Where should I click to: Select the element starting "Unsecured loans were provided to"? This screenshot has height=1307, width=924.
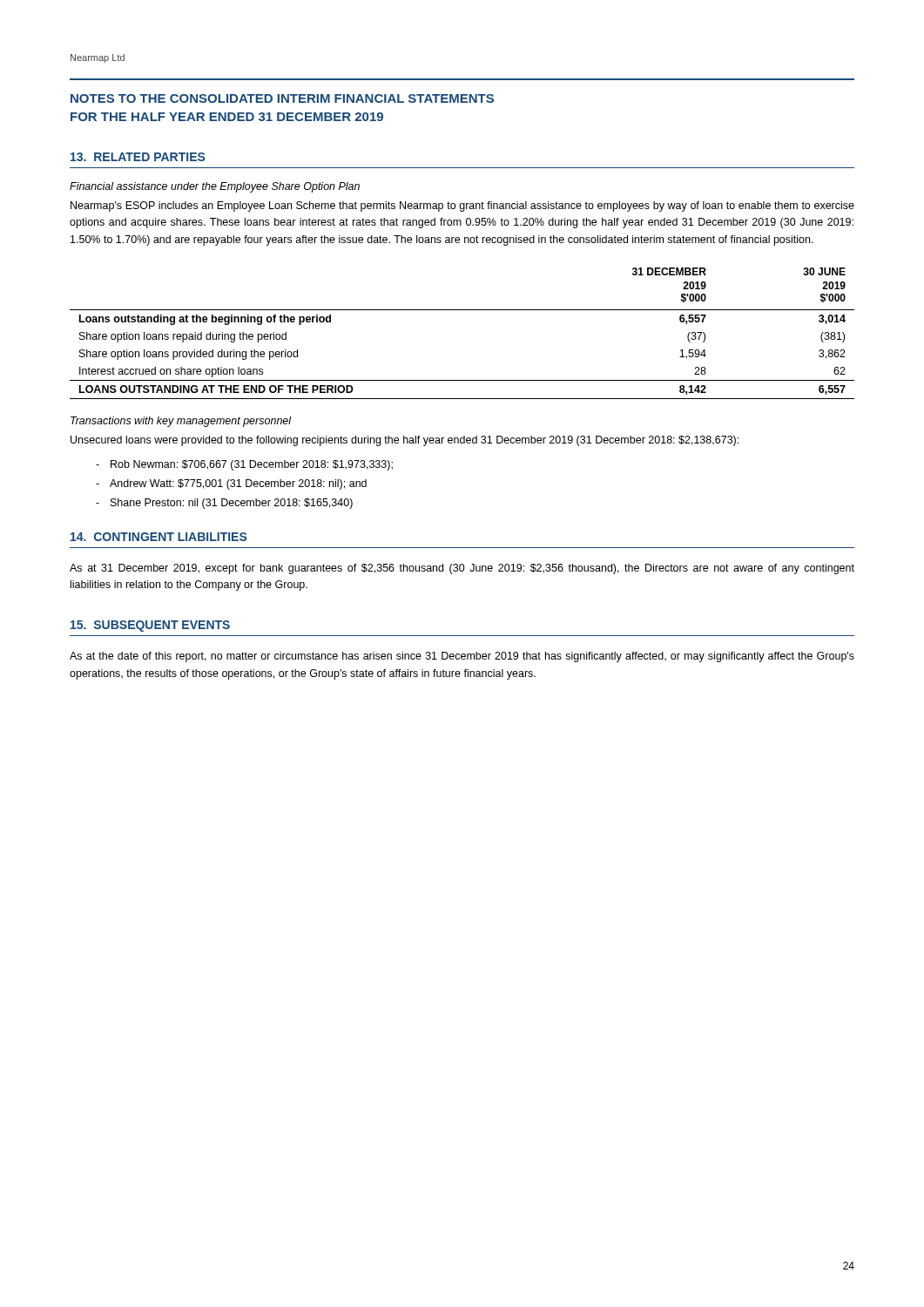[x=405, y=440]
